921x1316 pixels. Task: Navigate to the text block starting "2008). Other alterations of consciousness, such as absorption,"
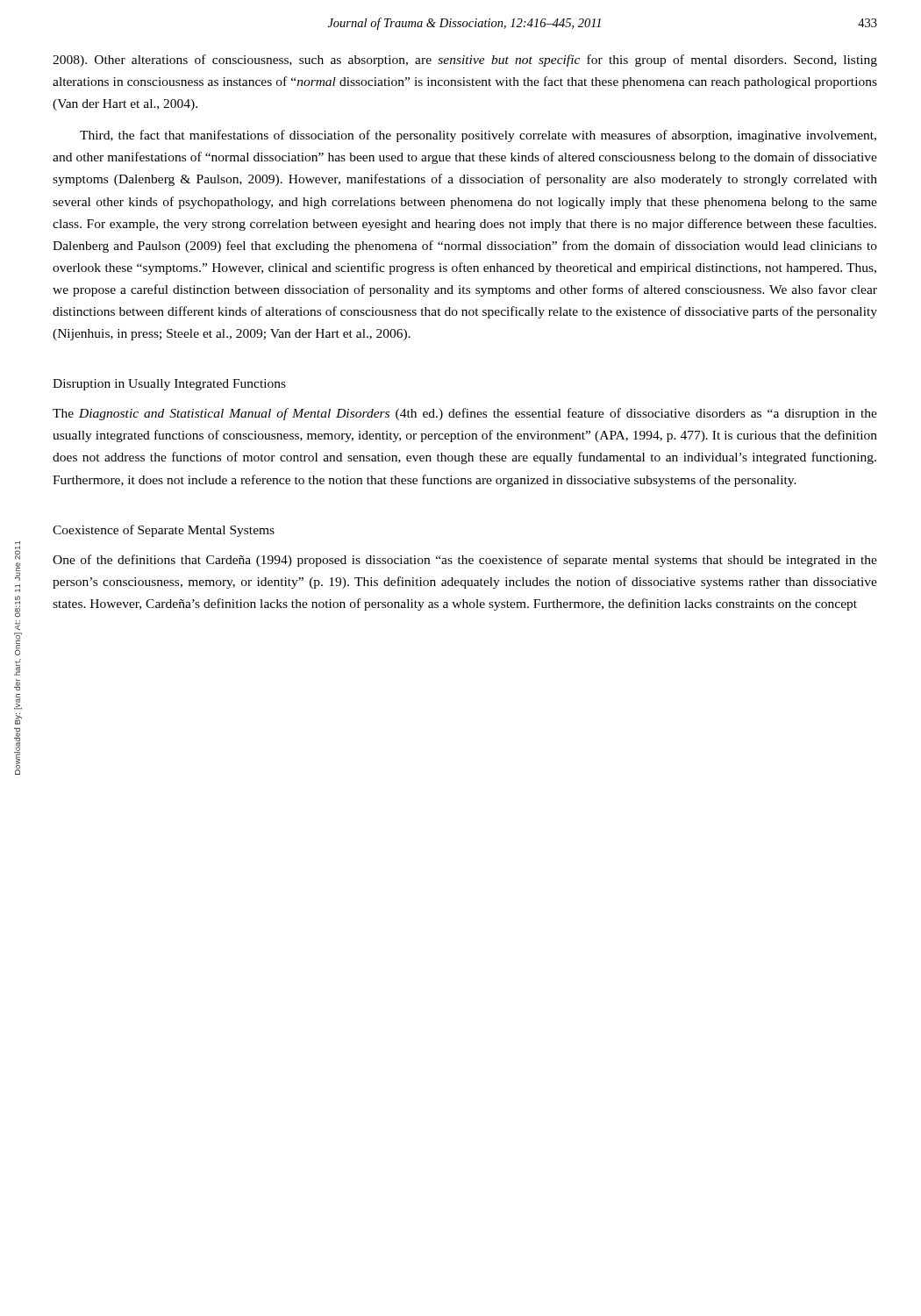pyautogui.click(x=465, y=81)
